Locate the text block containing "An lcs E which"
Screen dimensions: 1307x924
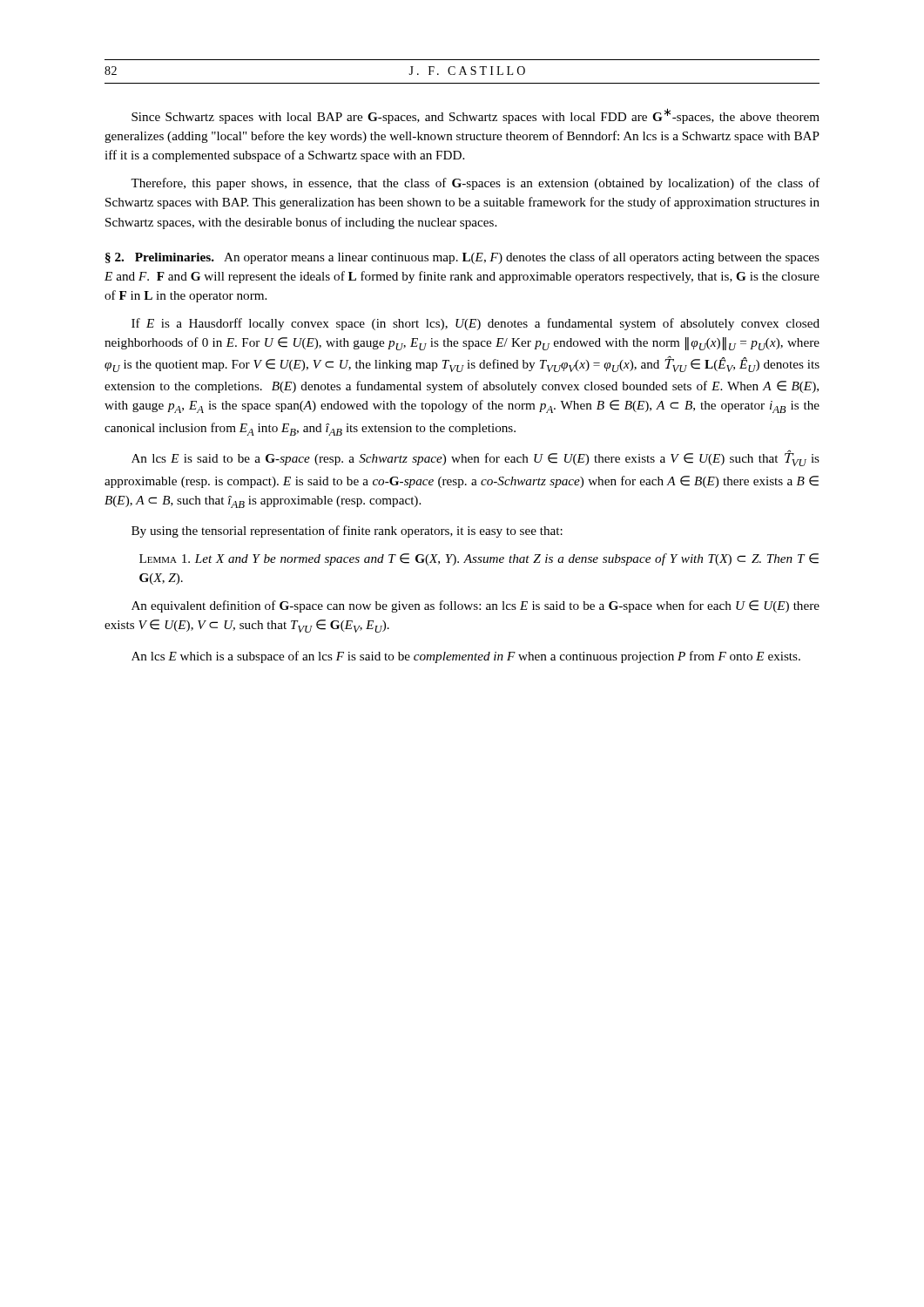[x=462, y=656]
